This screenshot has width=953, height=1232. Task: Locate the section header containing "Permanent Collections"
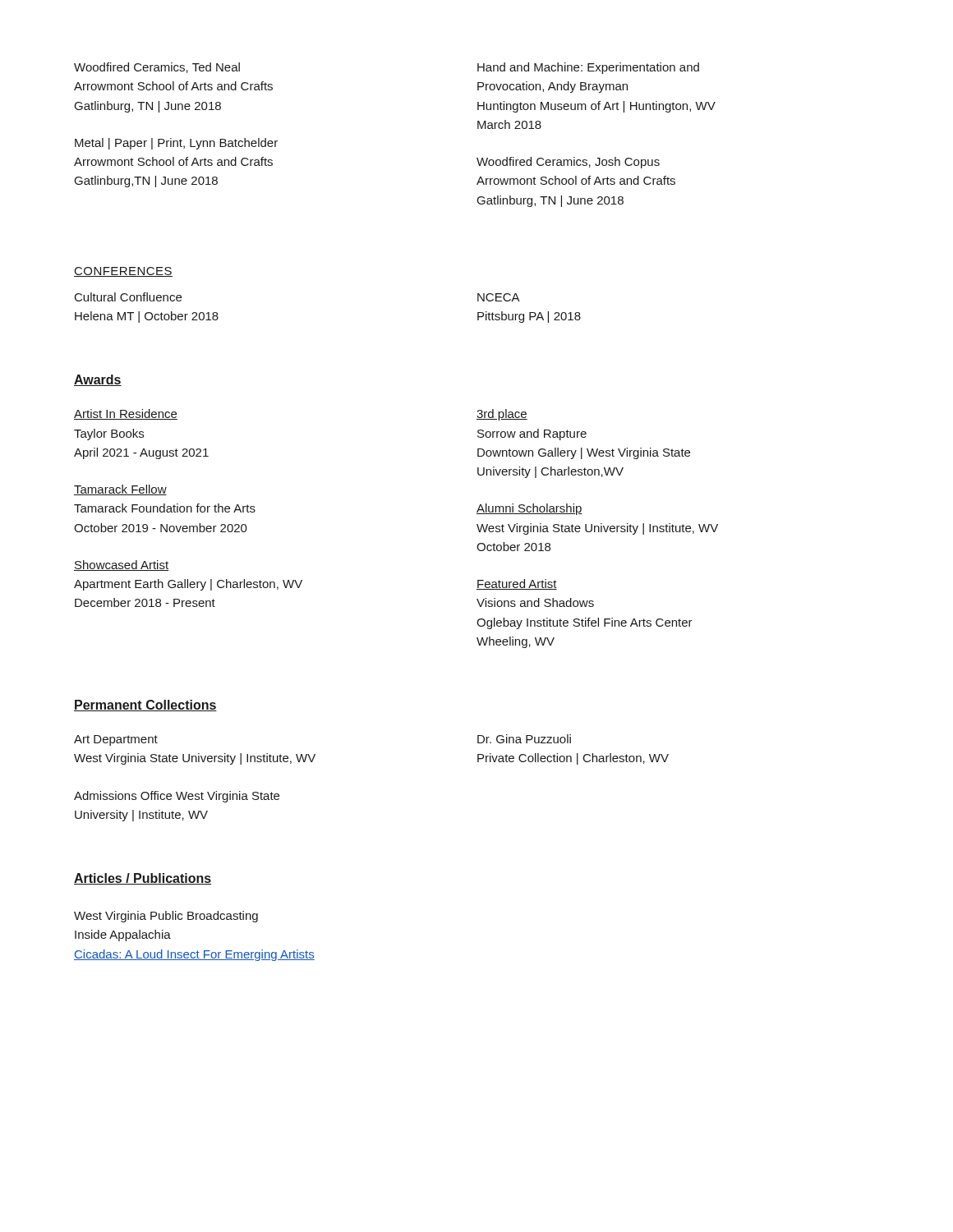145,706
